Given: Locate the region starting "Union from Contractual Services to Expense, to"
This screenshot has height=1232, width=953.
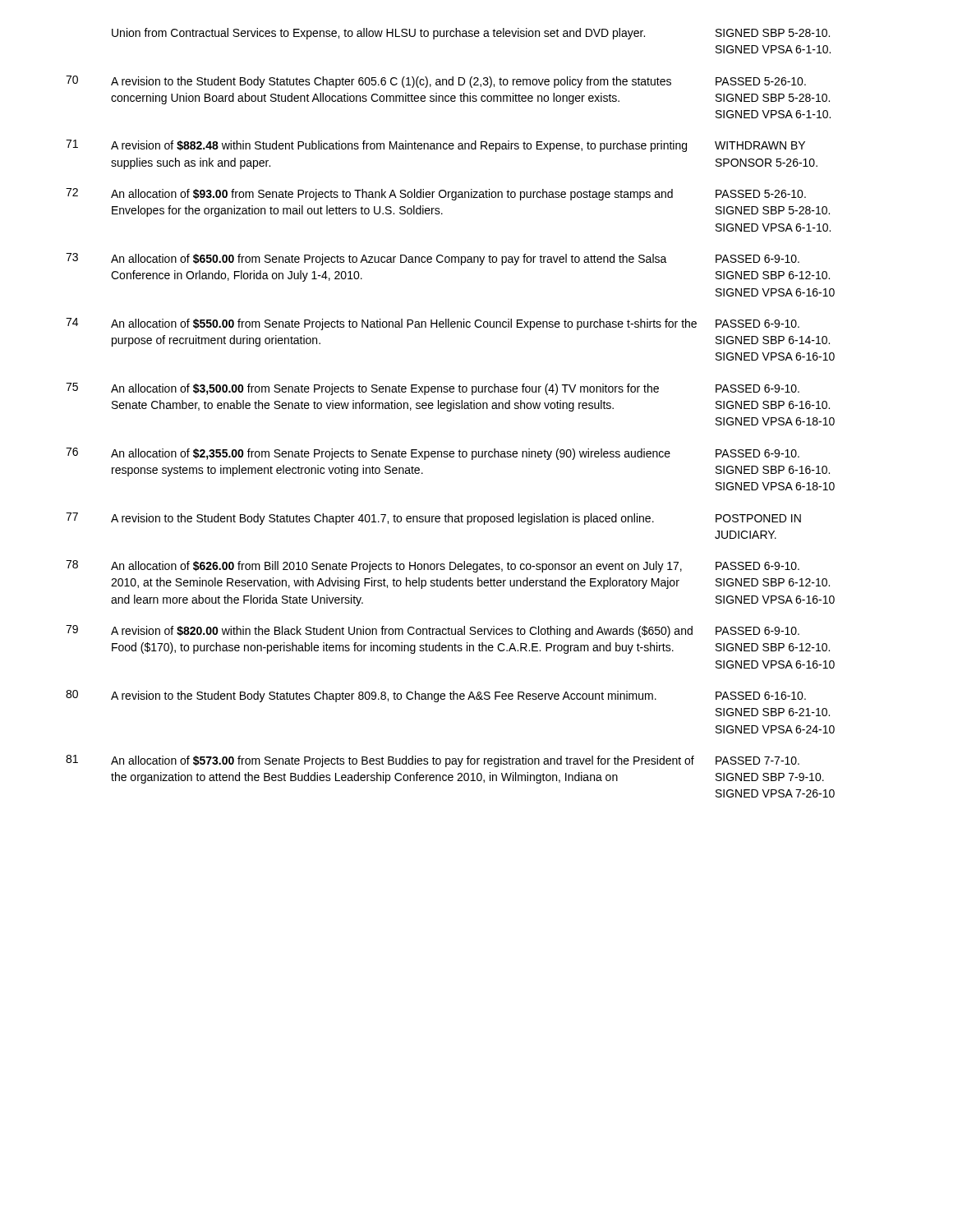Looking at the screenshot, I should 507,41.
